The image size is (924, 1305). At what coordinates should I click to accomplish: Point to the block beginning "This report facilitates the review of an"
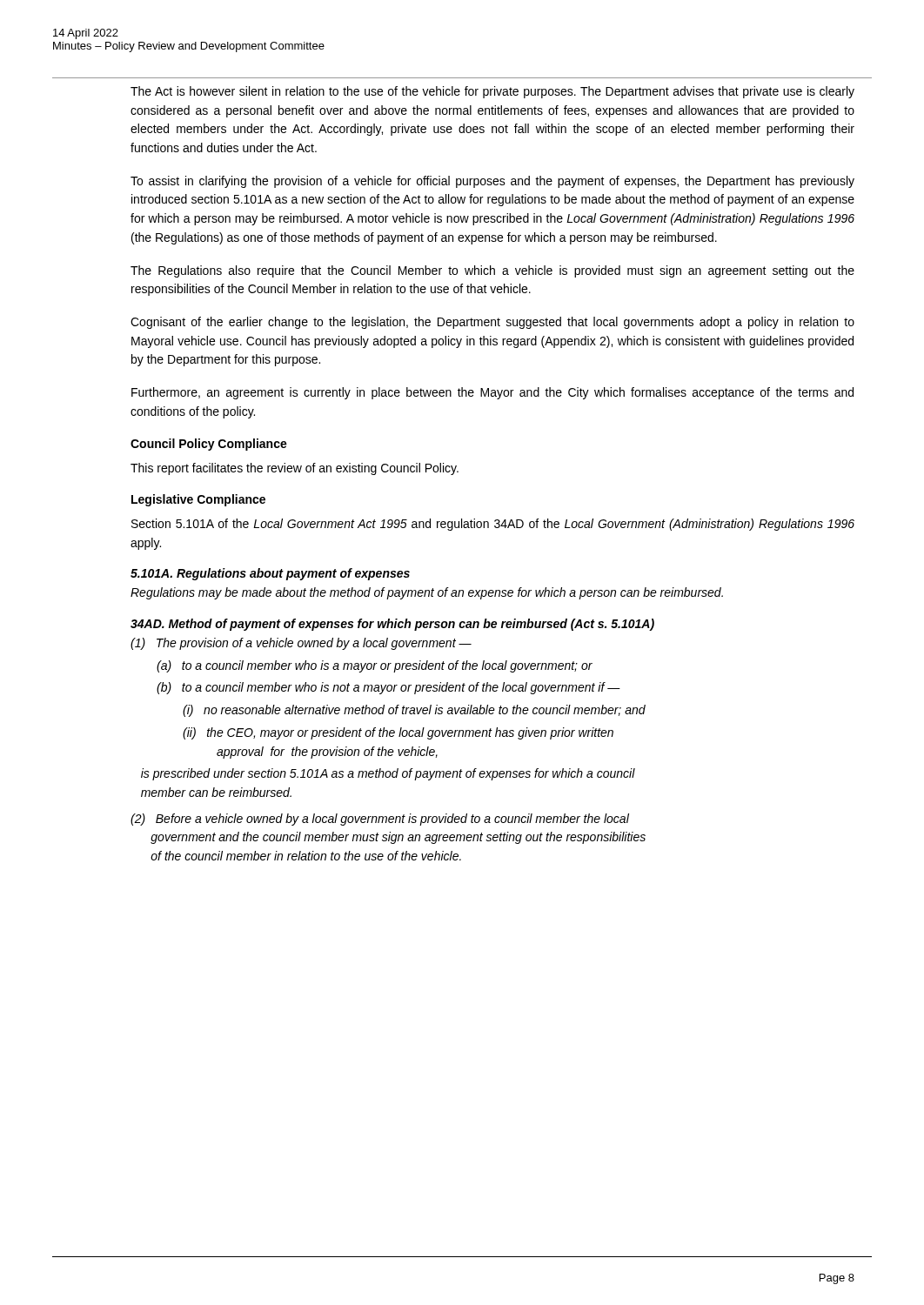[x=295, y=468]
